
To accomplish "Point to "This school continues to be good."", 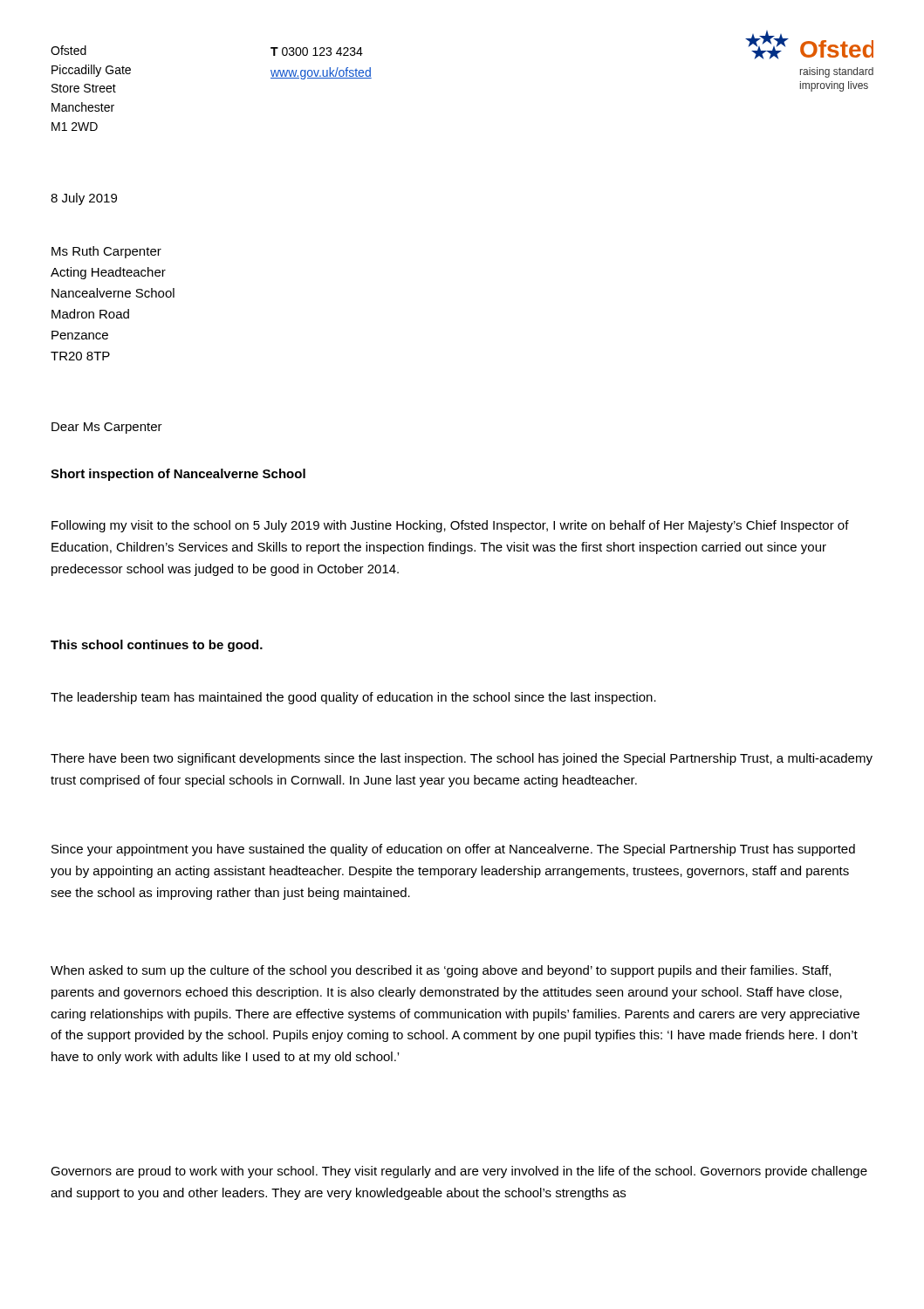I will (157, 644).
